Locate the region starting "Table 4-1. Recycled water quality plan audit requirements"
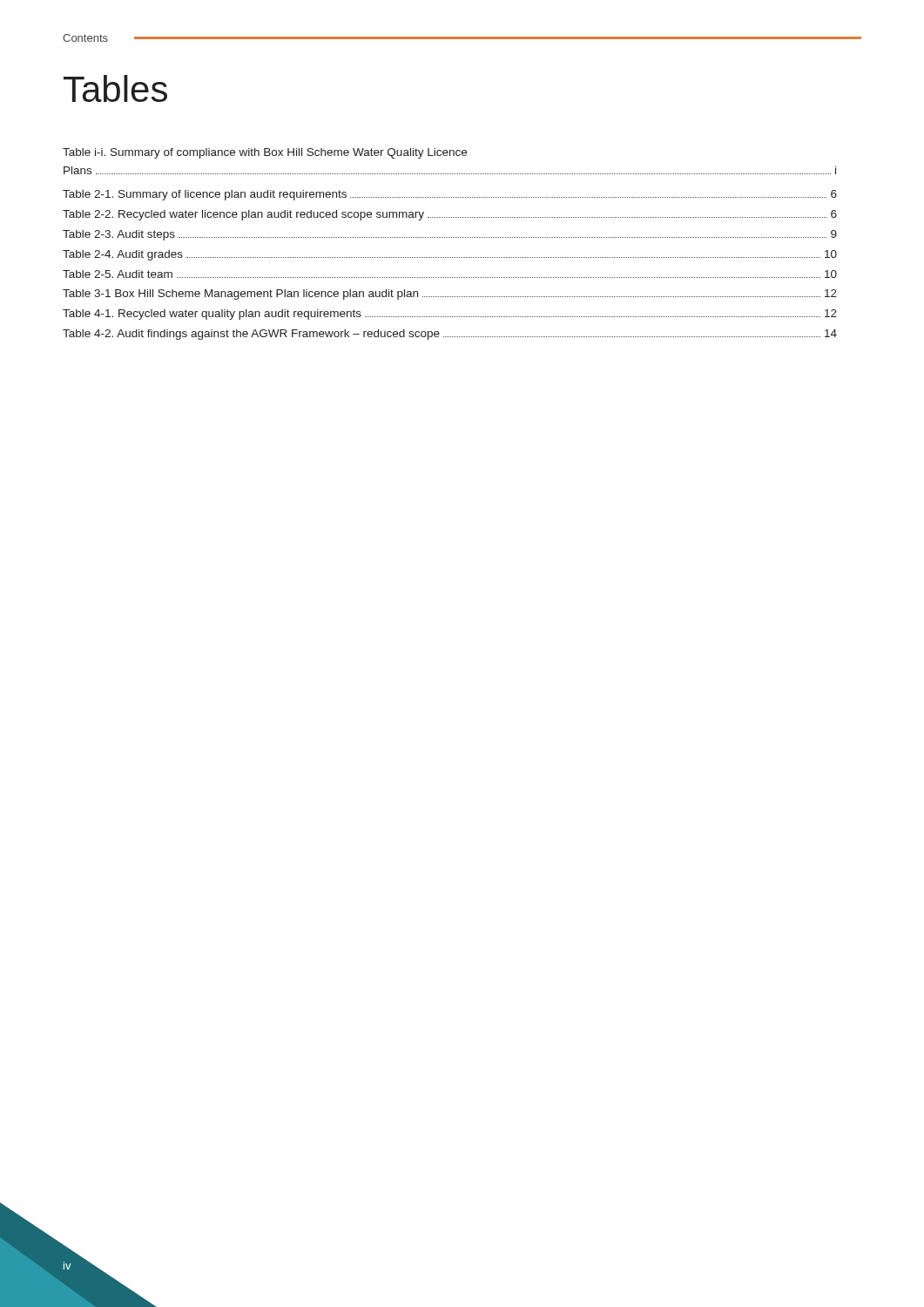The height and width of the screenshot is (1307, 924). [450, 314]
